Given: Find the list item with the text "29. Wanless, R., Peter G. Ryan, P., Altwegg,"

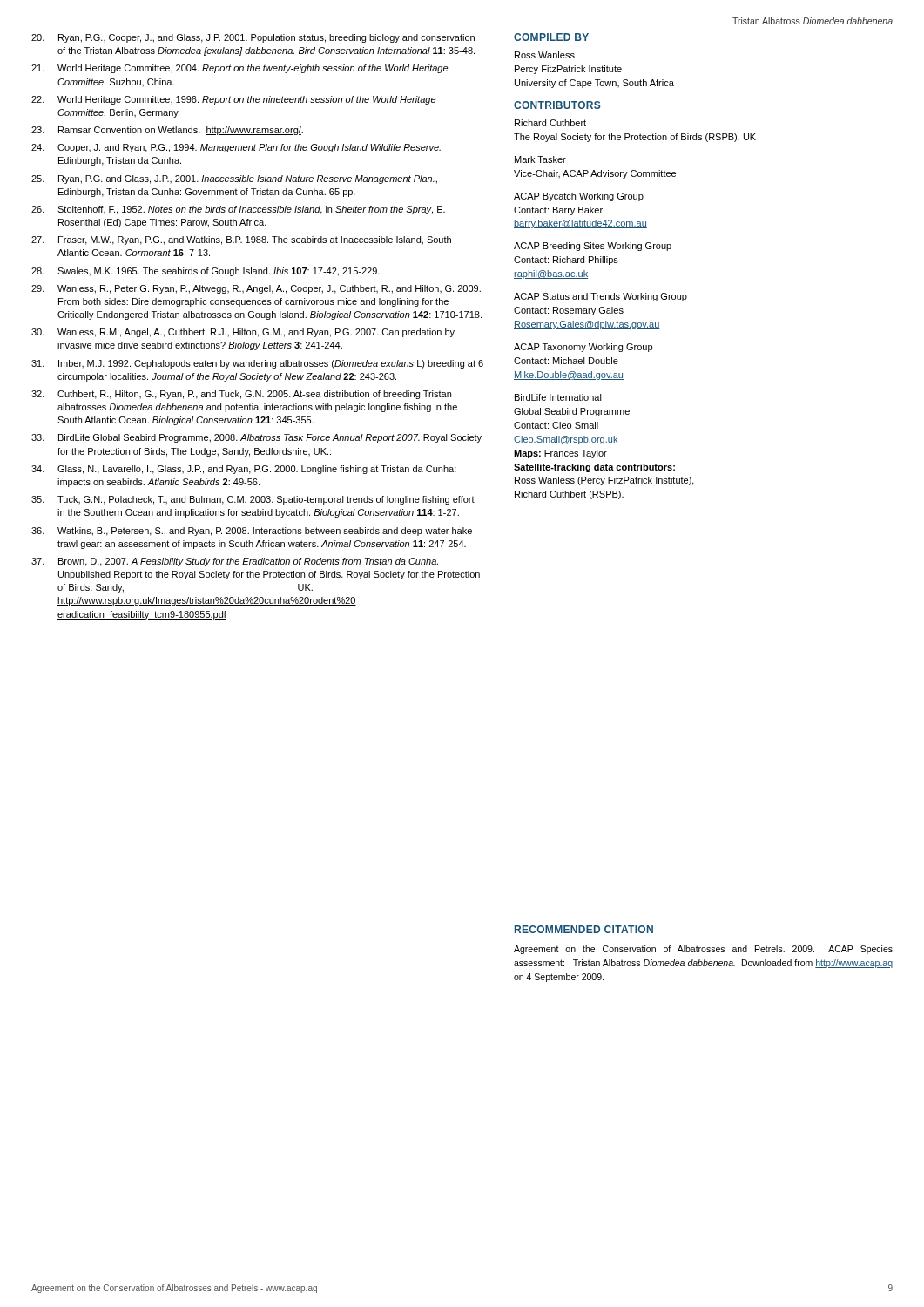Looking at the screenshot, I should [x=258, y=302].
